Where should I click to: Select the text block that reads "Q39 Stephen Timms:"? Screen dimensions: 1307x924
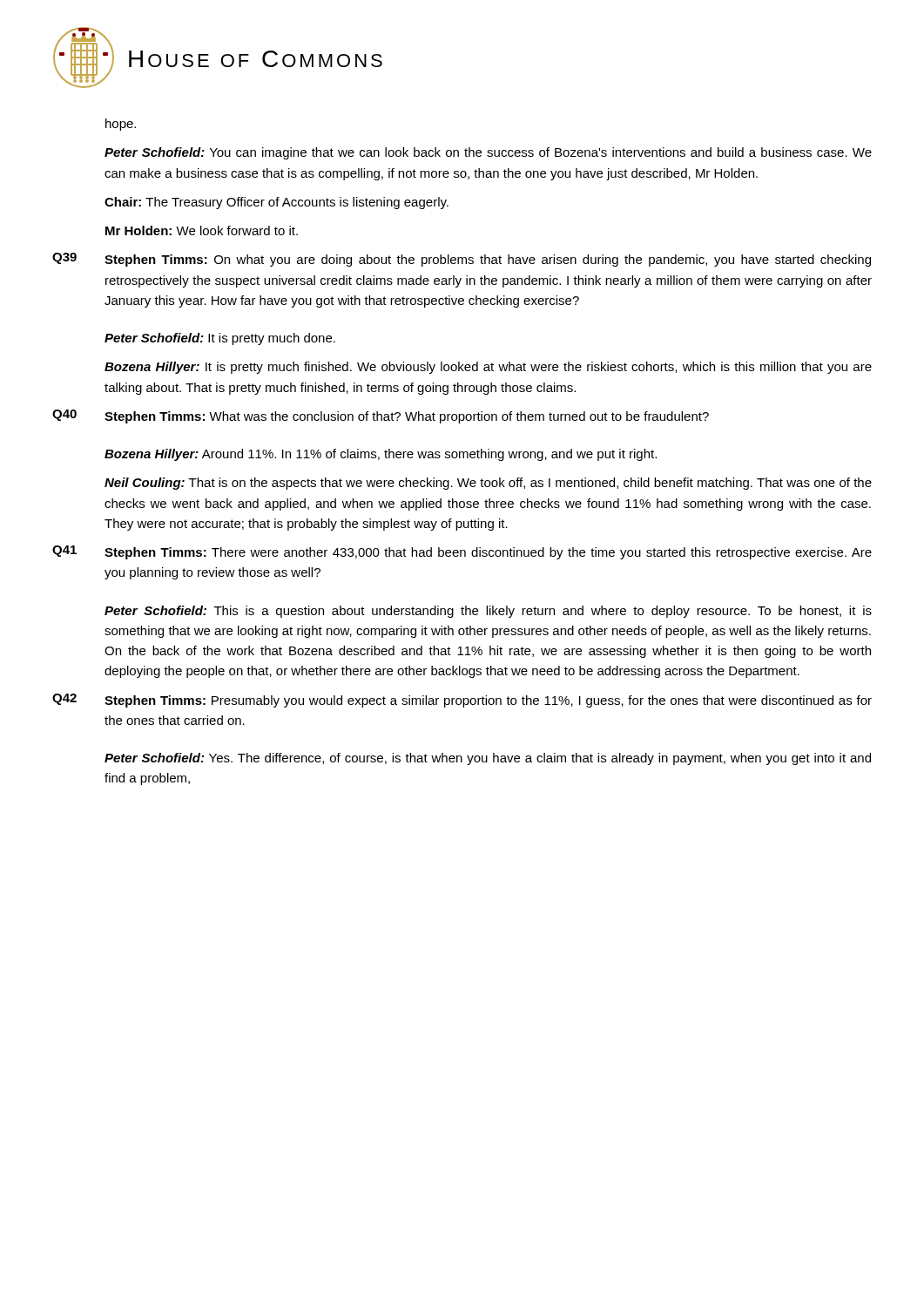[462, 284]
